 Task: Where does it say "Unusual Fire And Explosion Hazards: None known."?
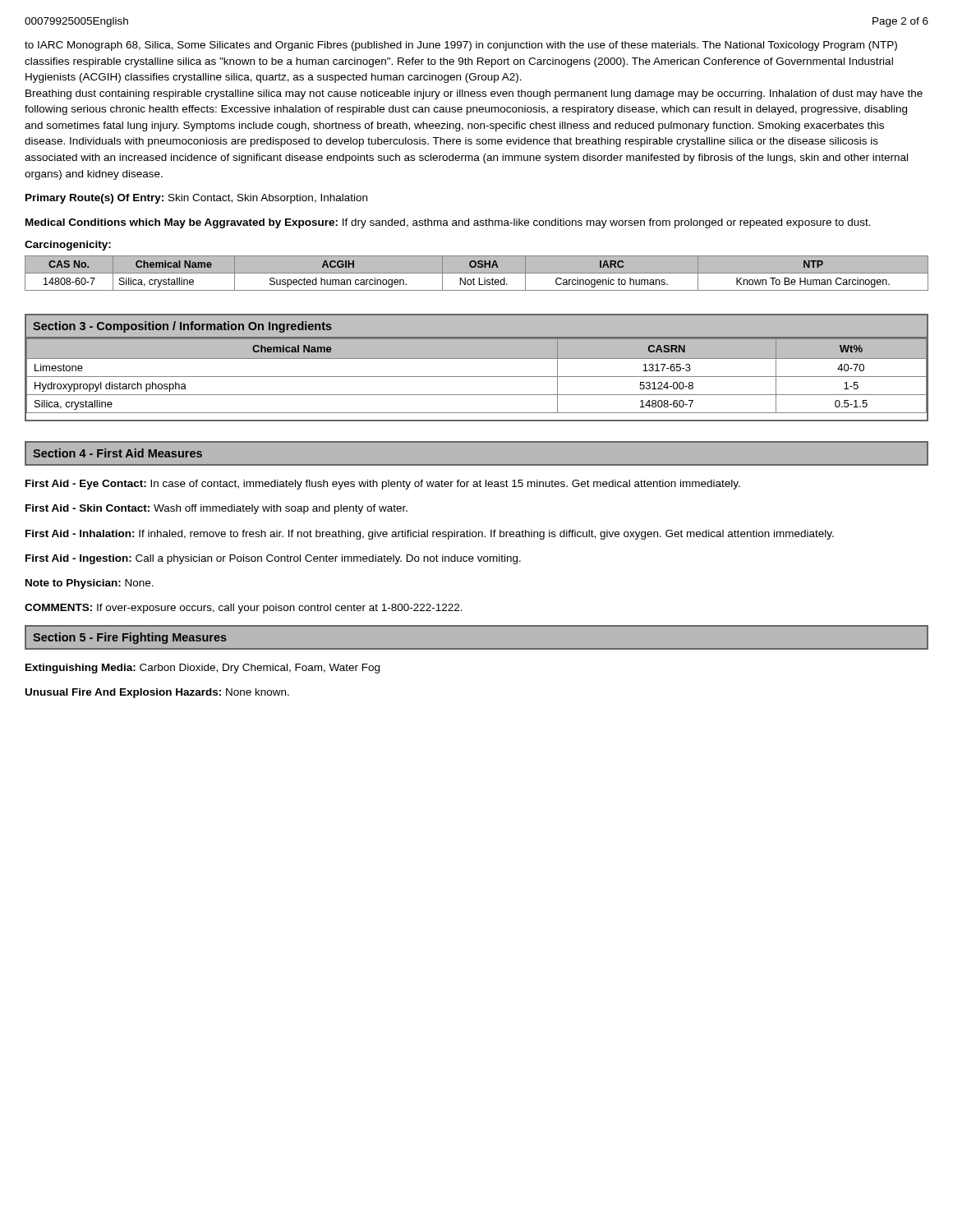click(157, 692)
